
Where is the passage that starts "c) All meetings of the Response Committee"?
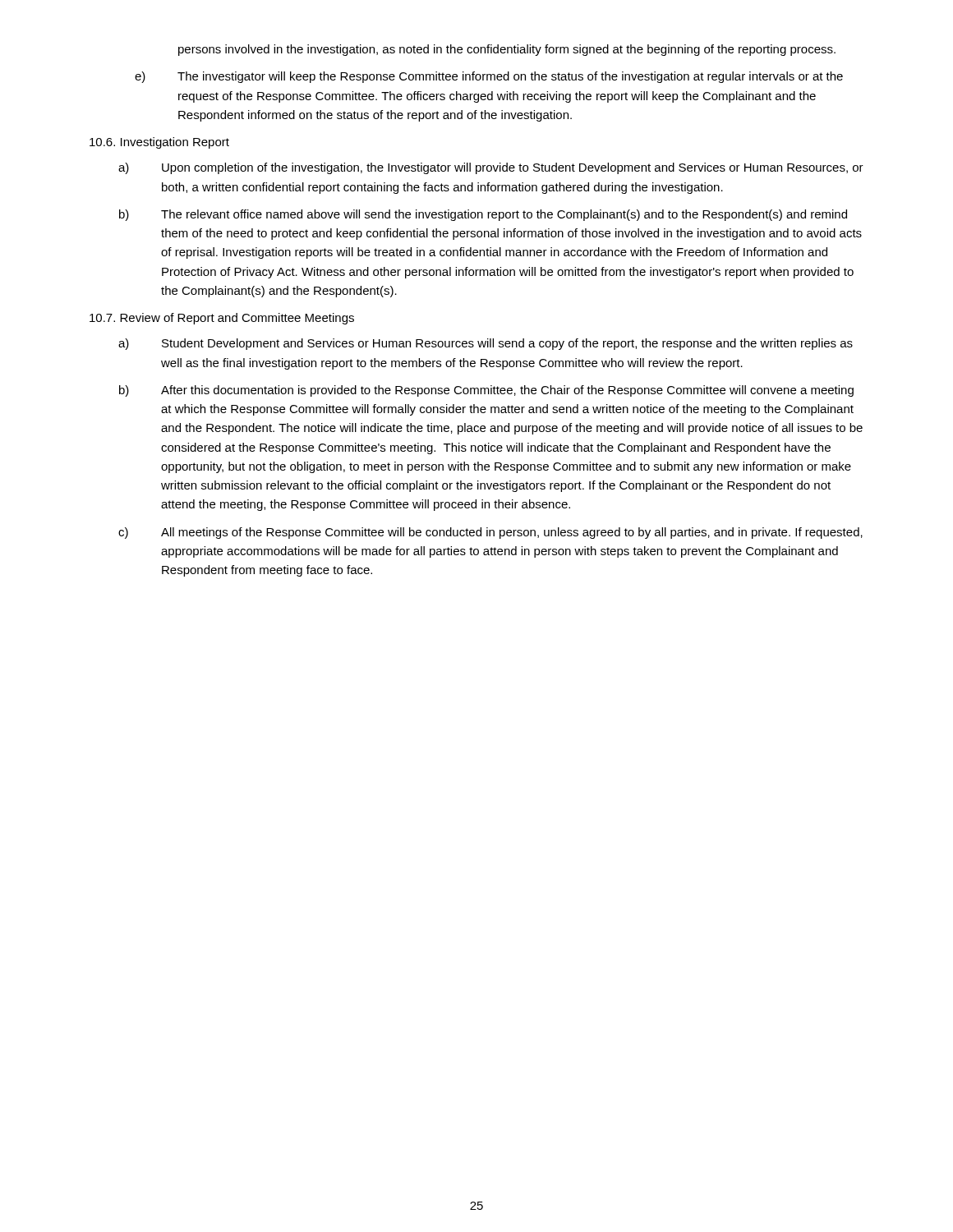(x=476, y=551)
